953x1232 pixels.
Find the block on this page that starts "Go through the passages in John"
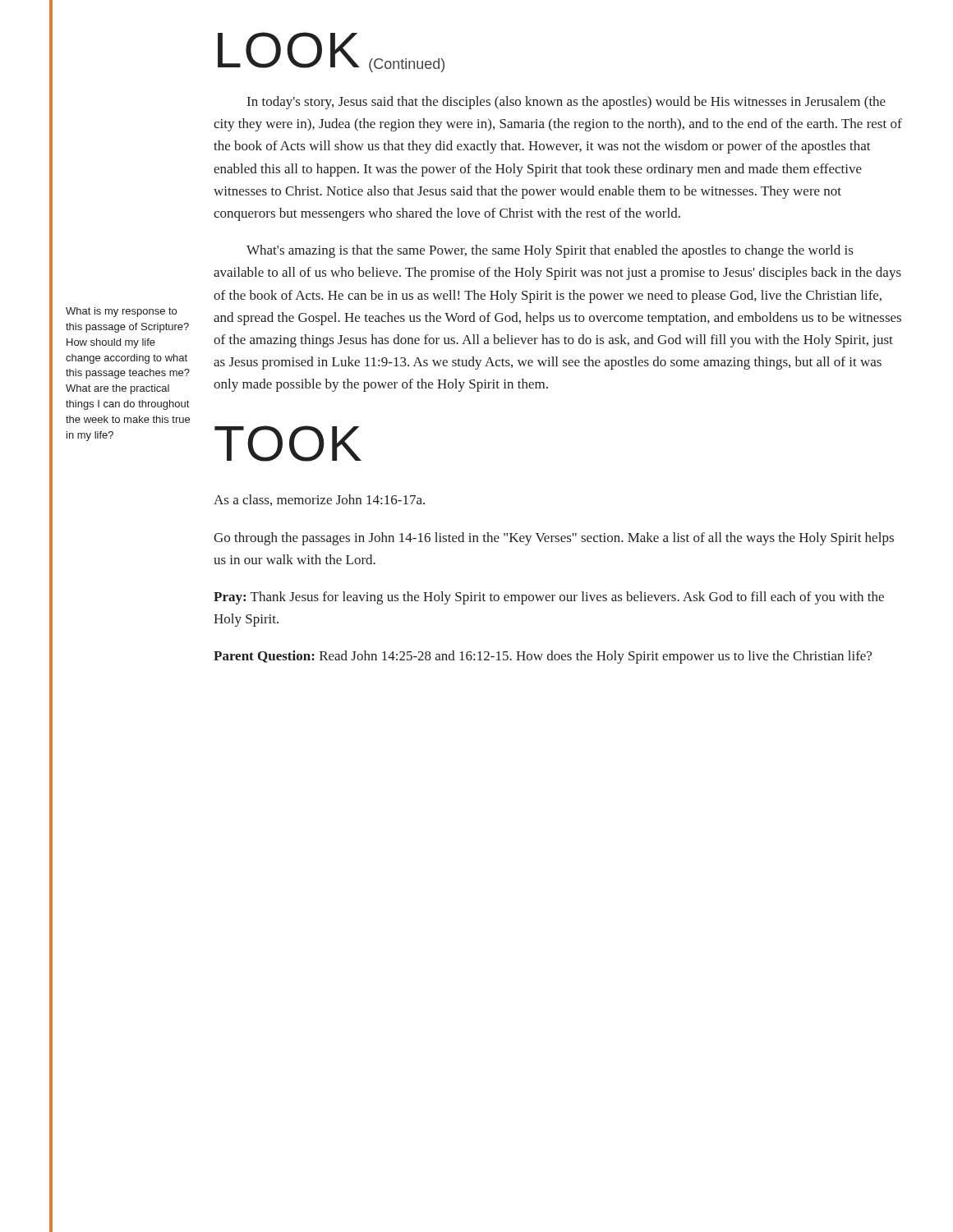click(x=554, y=548)
